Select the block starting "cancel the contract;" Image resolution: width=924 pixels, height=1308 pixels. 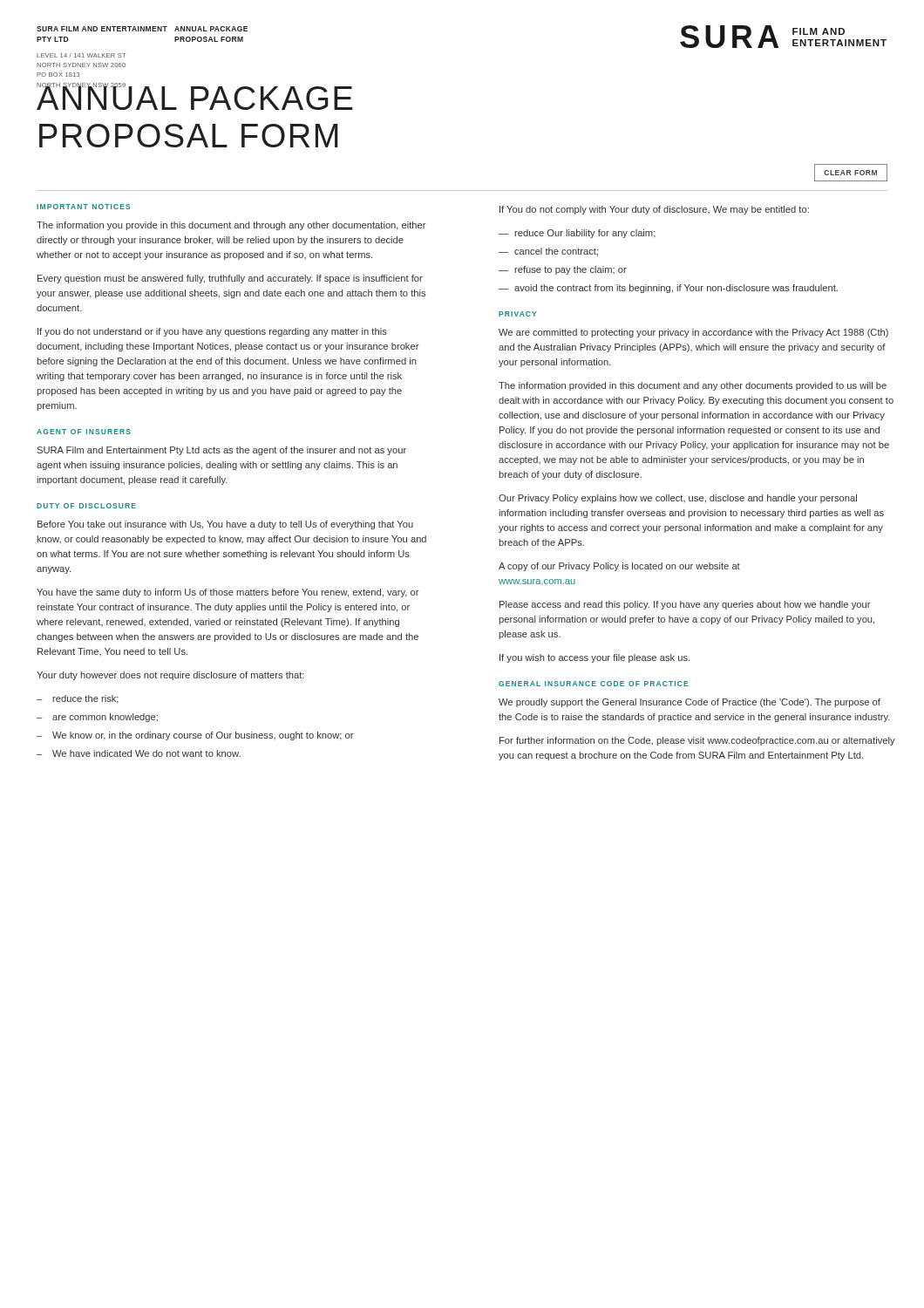557,251
